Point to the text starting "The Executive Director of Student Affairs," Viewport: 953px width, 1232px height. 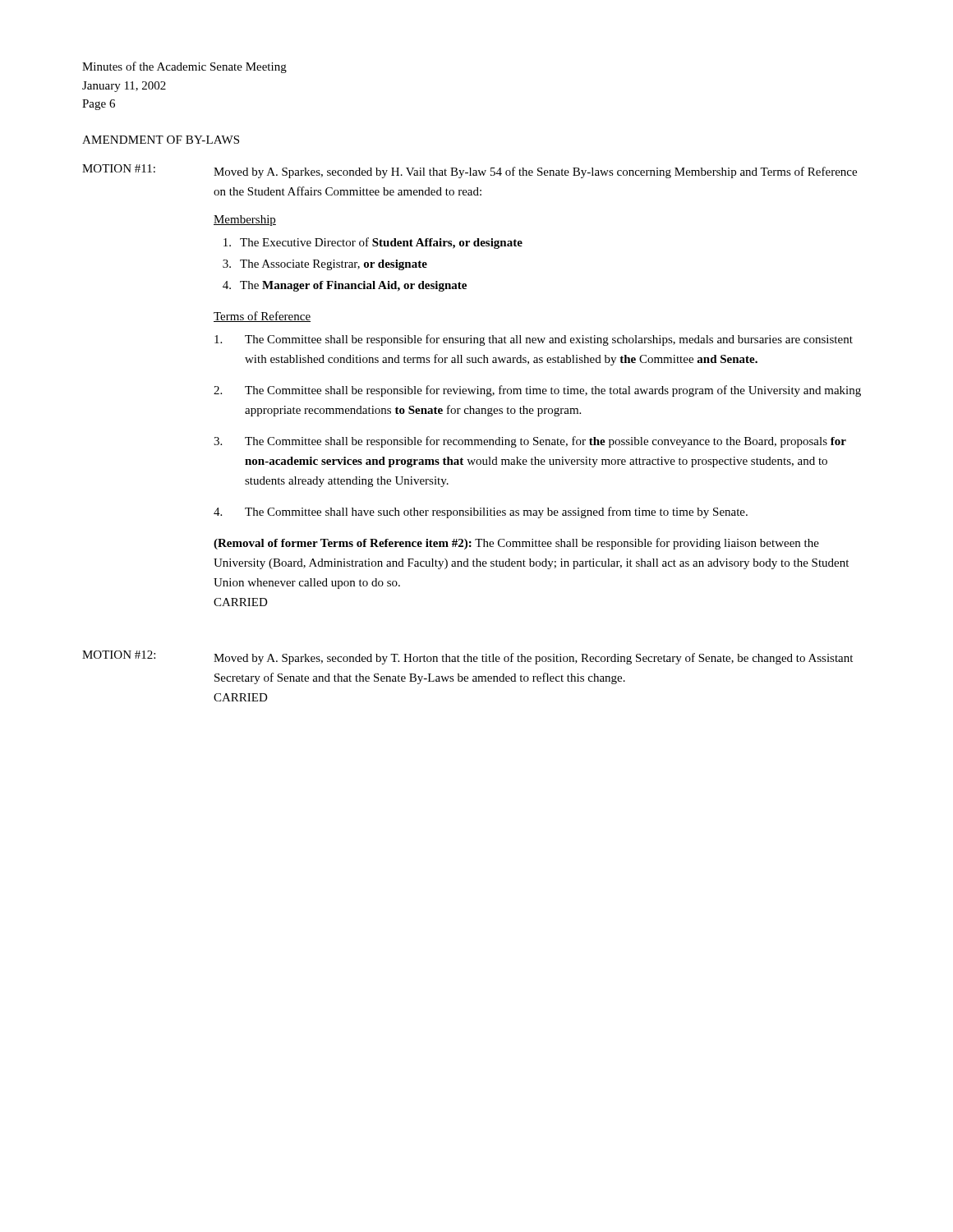pos(368,242)
